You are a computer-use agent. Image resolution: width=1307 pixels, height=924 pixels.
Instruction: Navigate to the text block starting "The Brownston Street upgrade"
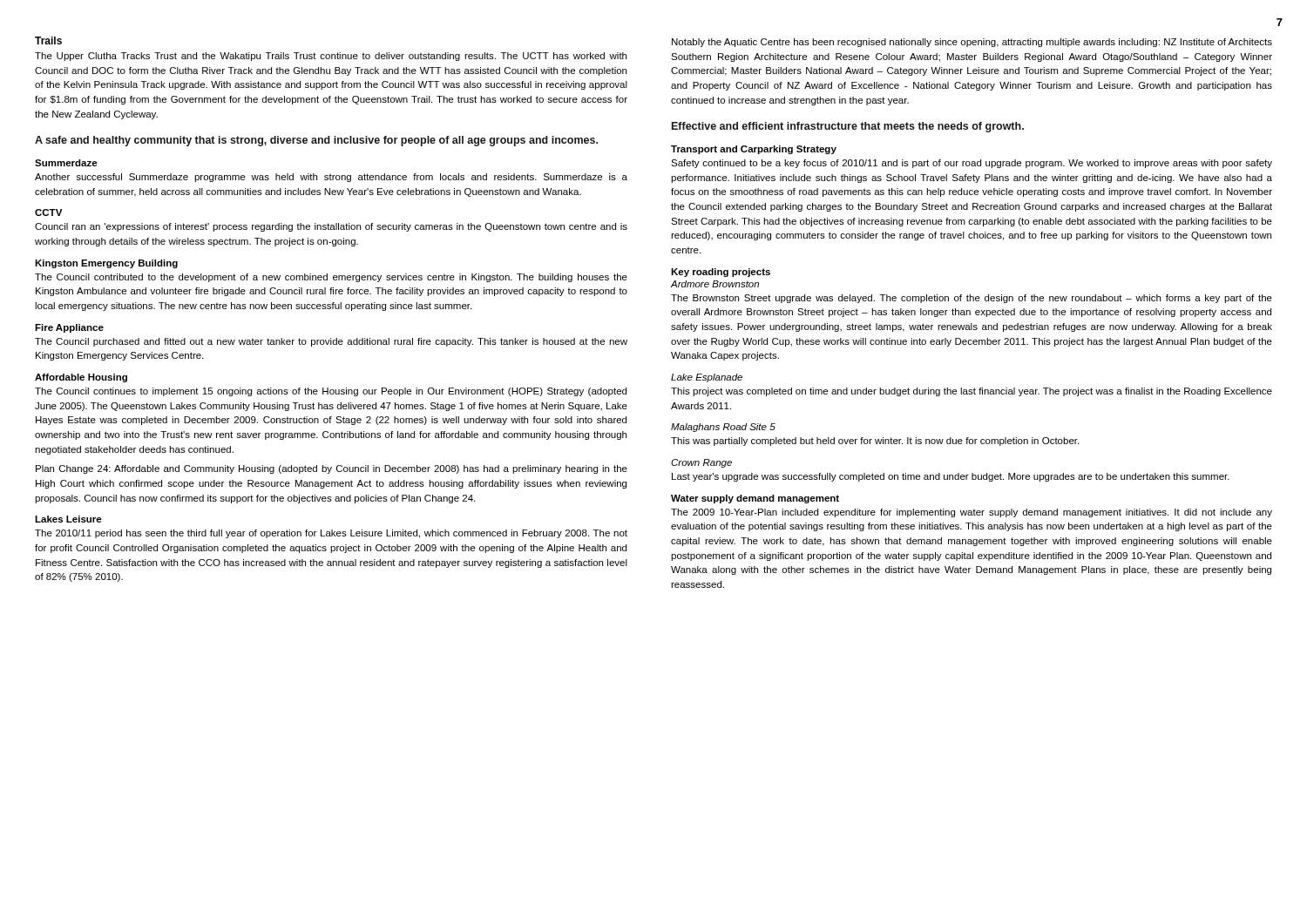coord(971,327)
